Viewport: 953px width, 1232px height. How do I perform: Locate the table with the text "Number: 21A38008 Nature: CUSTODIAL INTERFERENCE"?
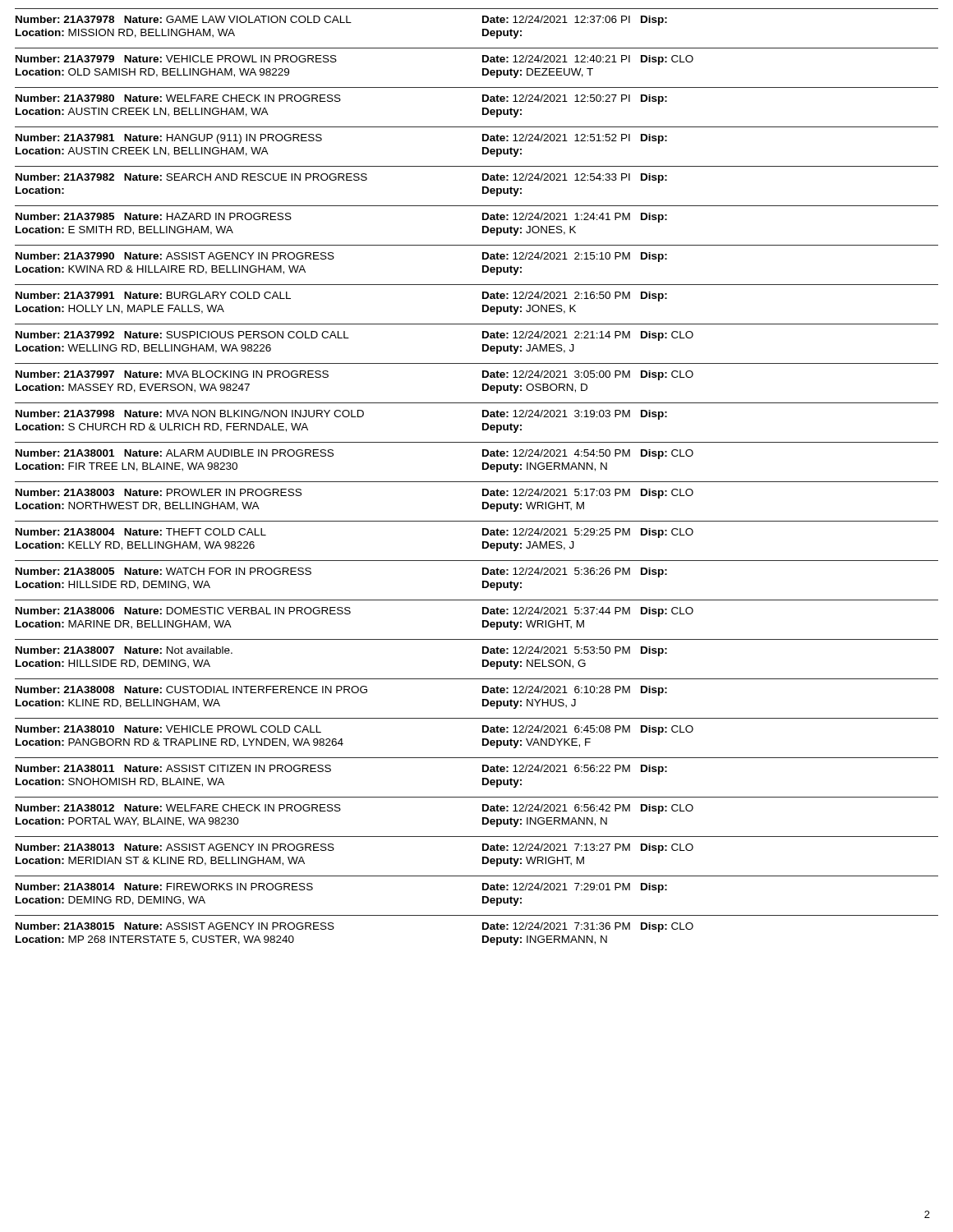pyautogui.click(x=476, y=698)
